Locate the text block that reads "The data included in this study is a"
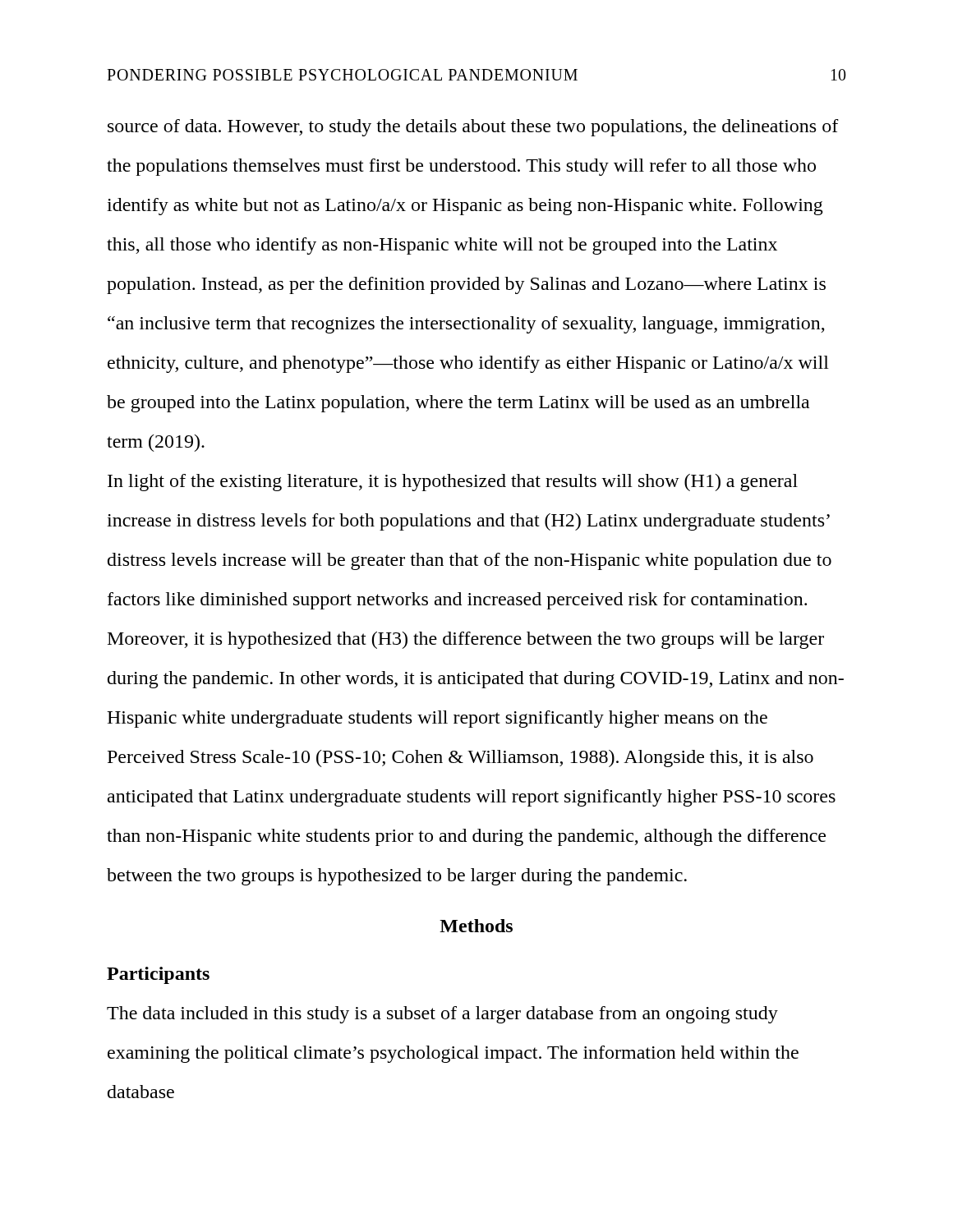The width and height of the screenshot is (953, 1232). [476, 1052]
